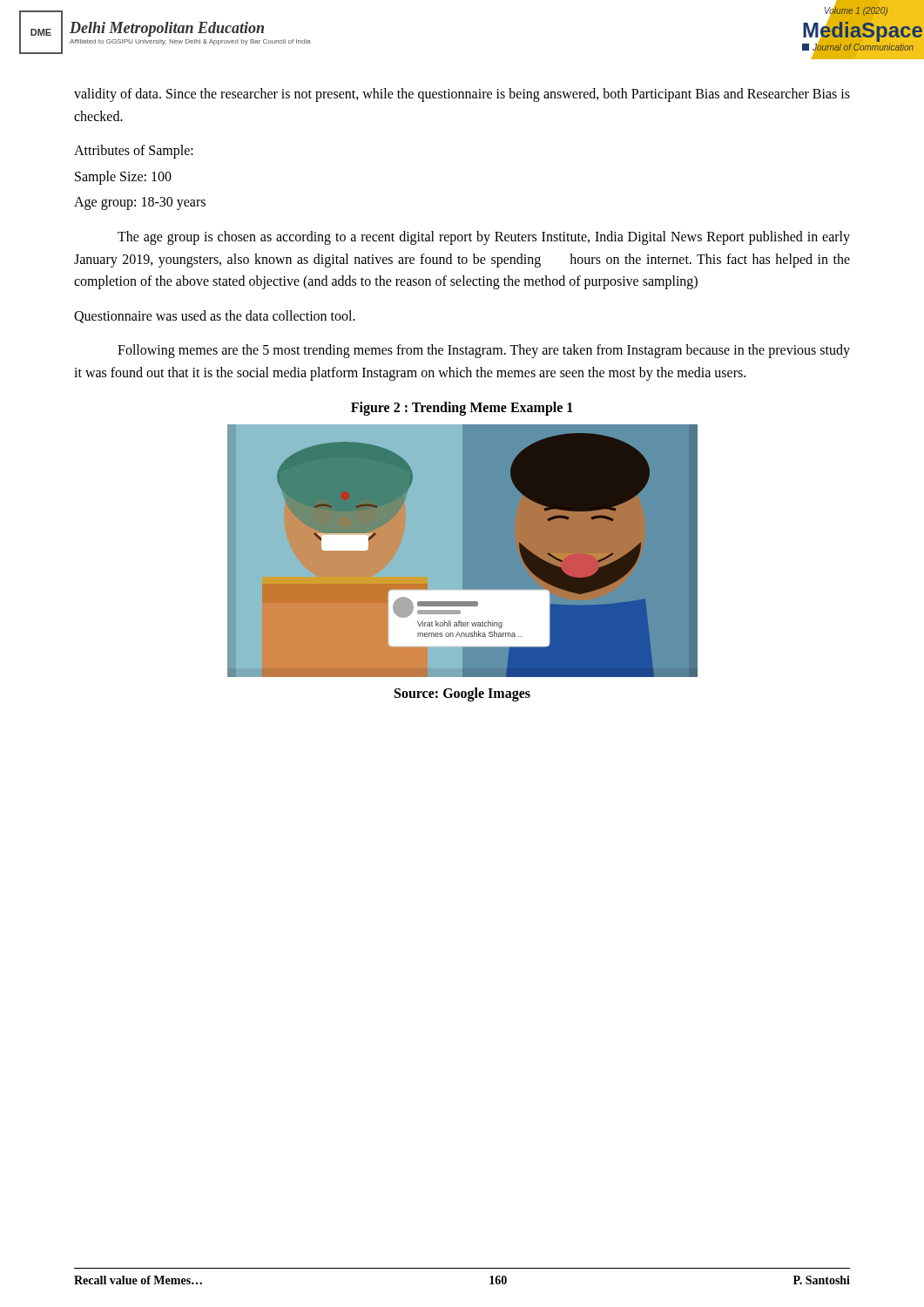
Task: Click on the block starting "Source: Google Images"
Action: (462, 693)
